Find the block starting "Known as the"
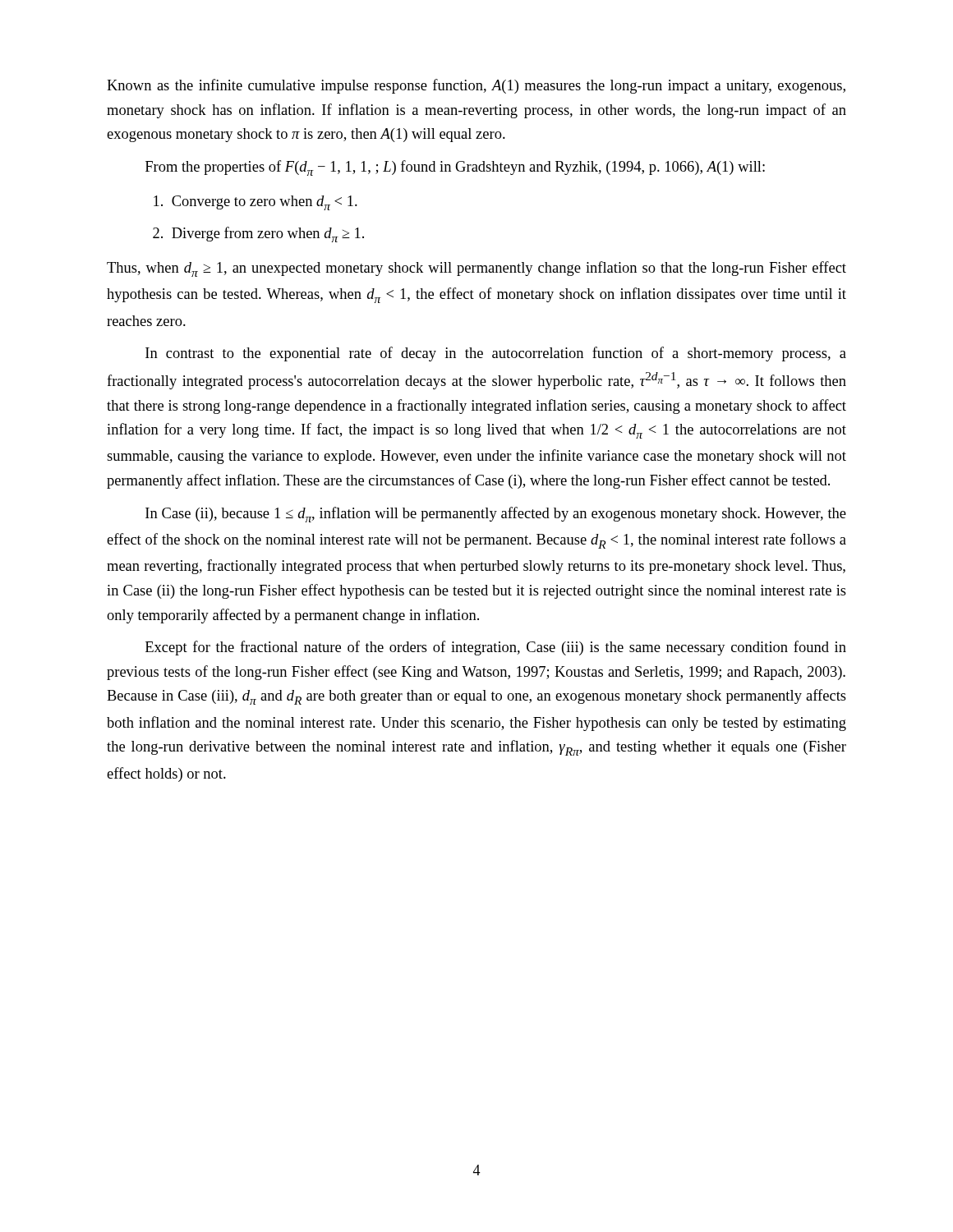This screenshot has width=953, height=1232. click(476, 110)
